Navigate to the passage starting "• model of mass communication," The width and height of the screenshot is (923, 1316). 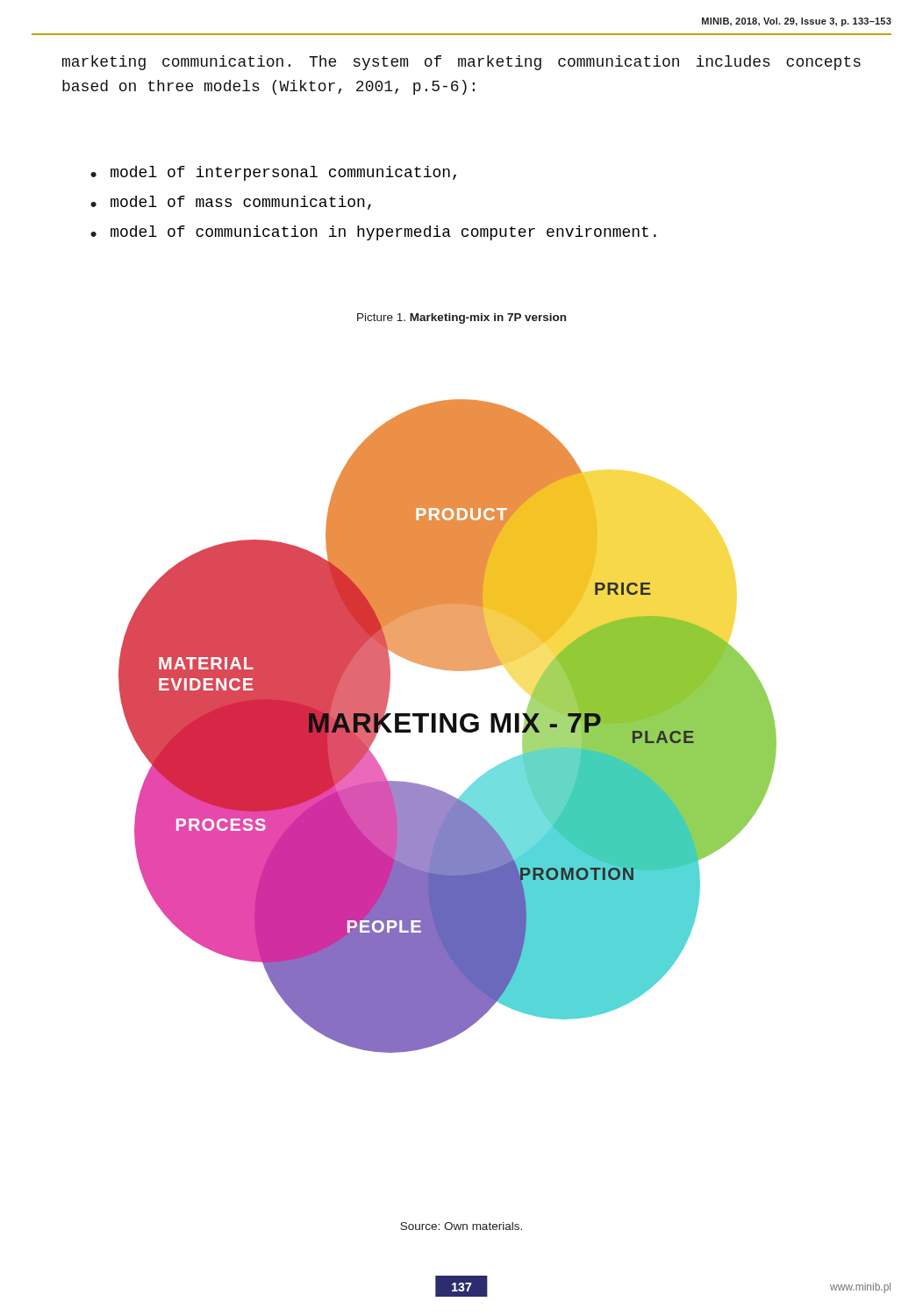point(231,206)
